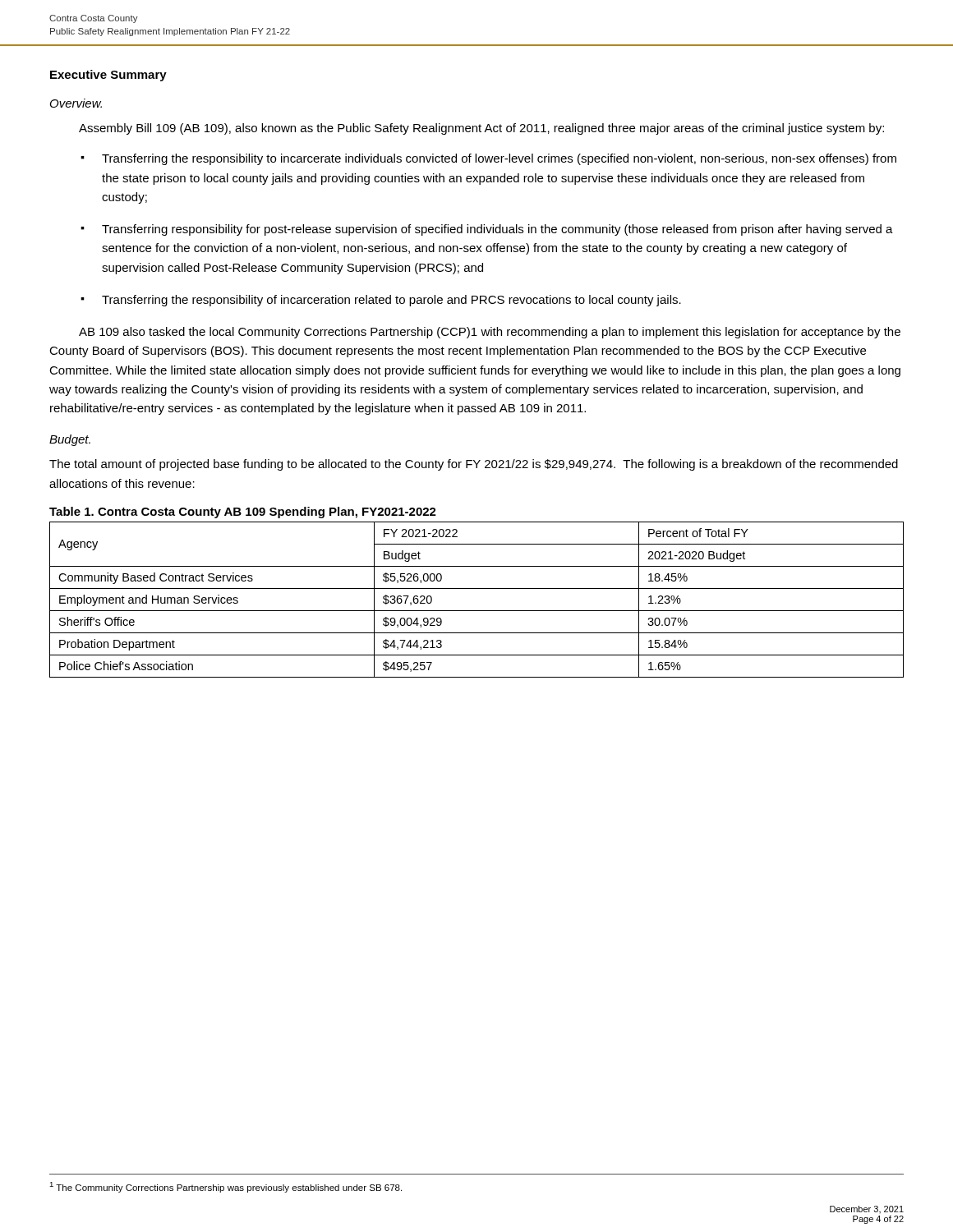Click on the block starting "Transferring the responsibility of incarceration related to parole"
This screenshot has width=953, height=1232.
coord(392,299)
